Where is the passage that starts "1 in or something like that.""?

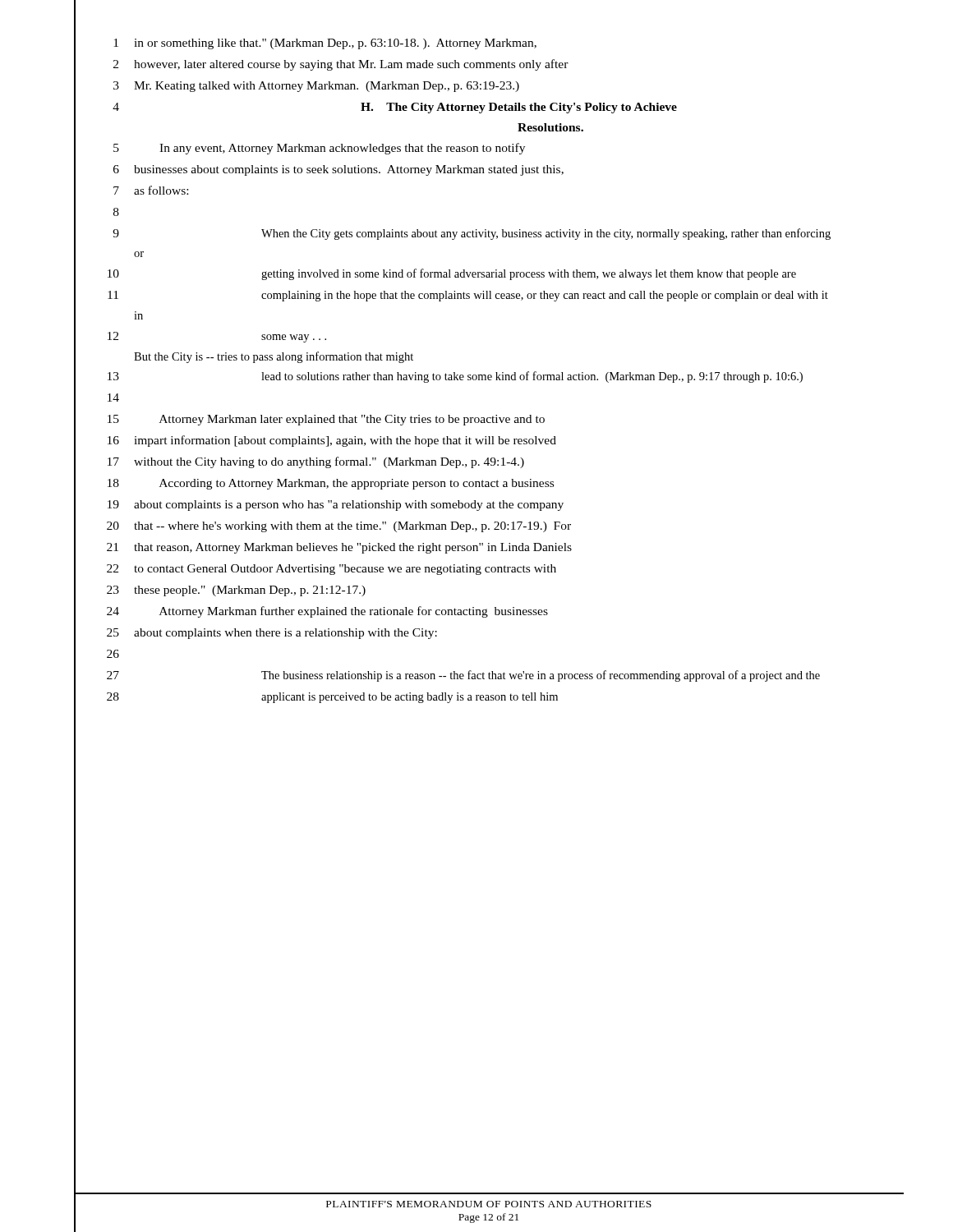click(x=489, y=65)
